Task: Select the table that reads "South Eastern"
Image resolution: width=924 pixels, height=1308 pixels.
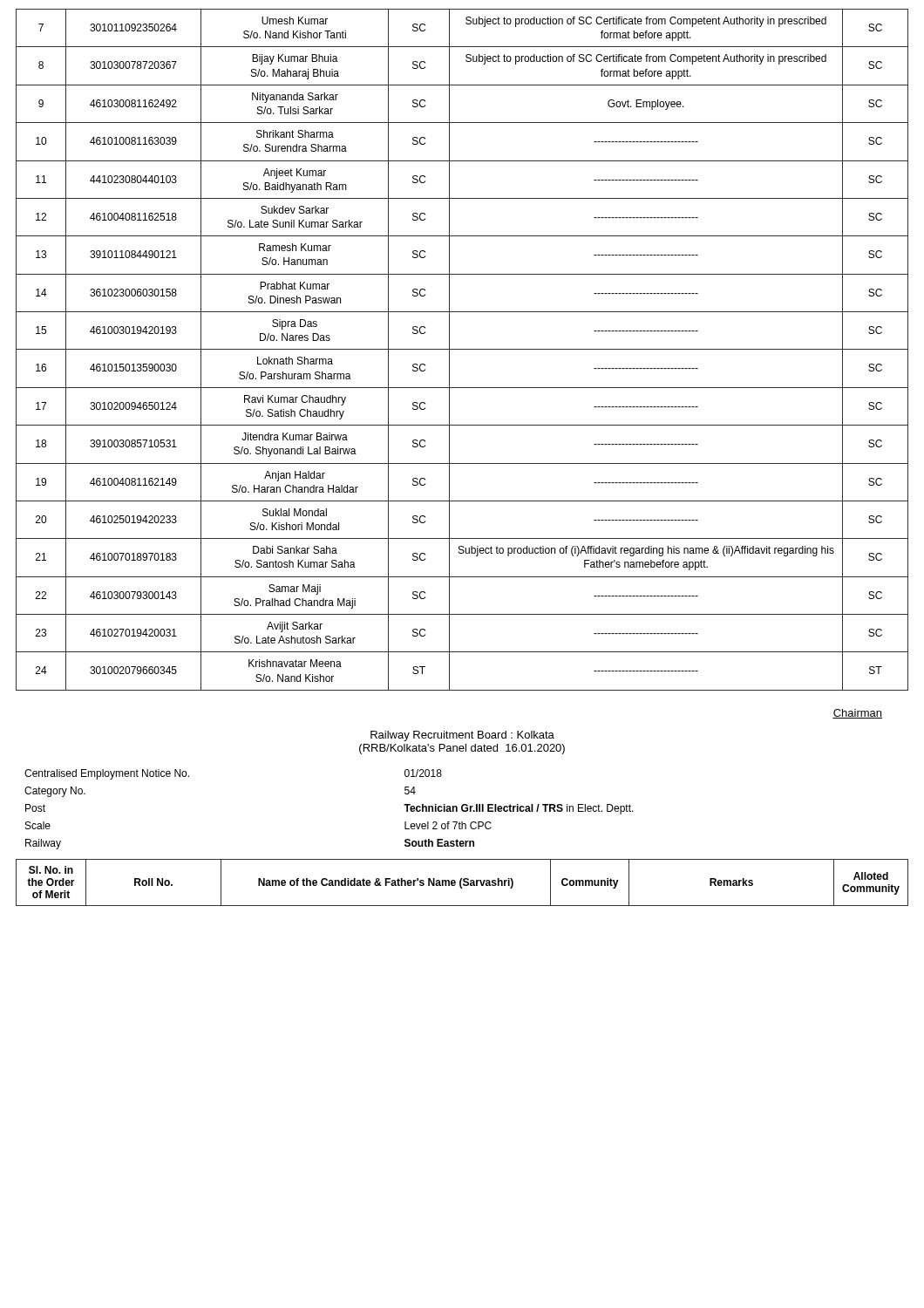Action: 462,808
